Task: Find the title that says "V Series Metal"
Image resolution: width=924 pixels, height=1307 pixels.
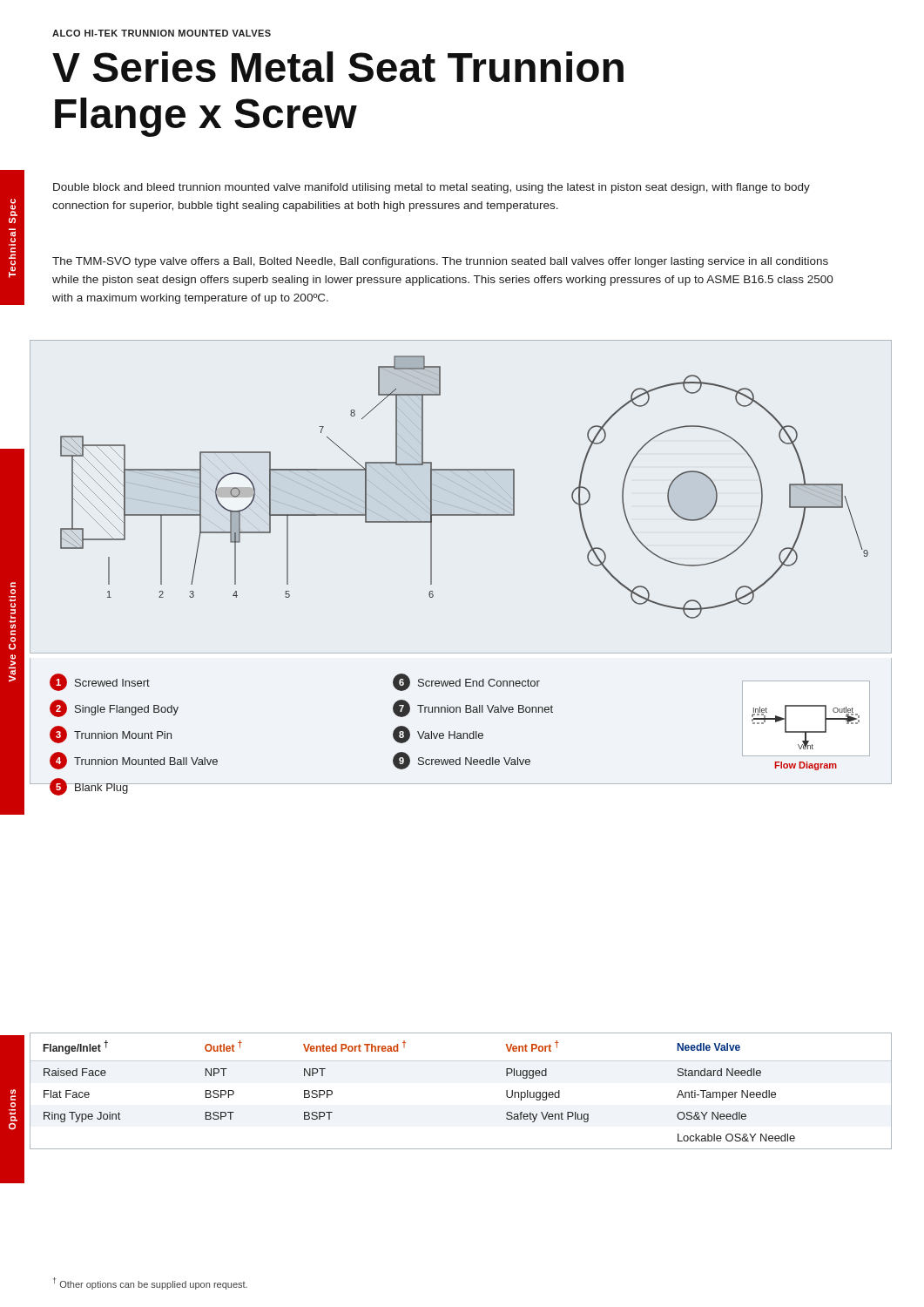Action: (357, 91)
